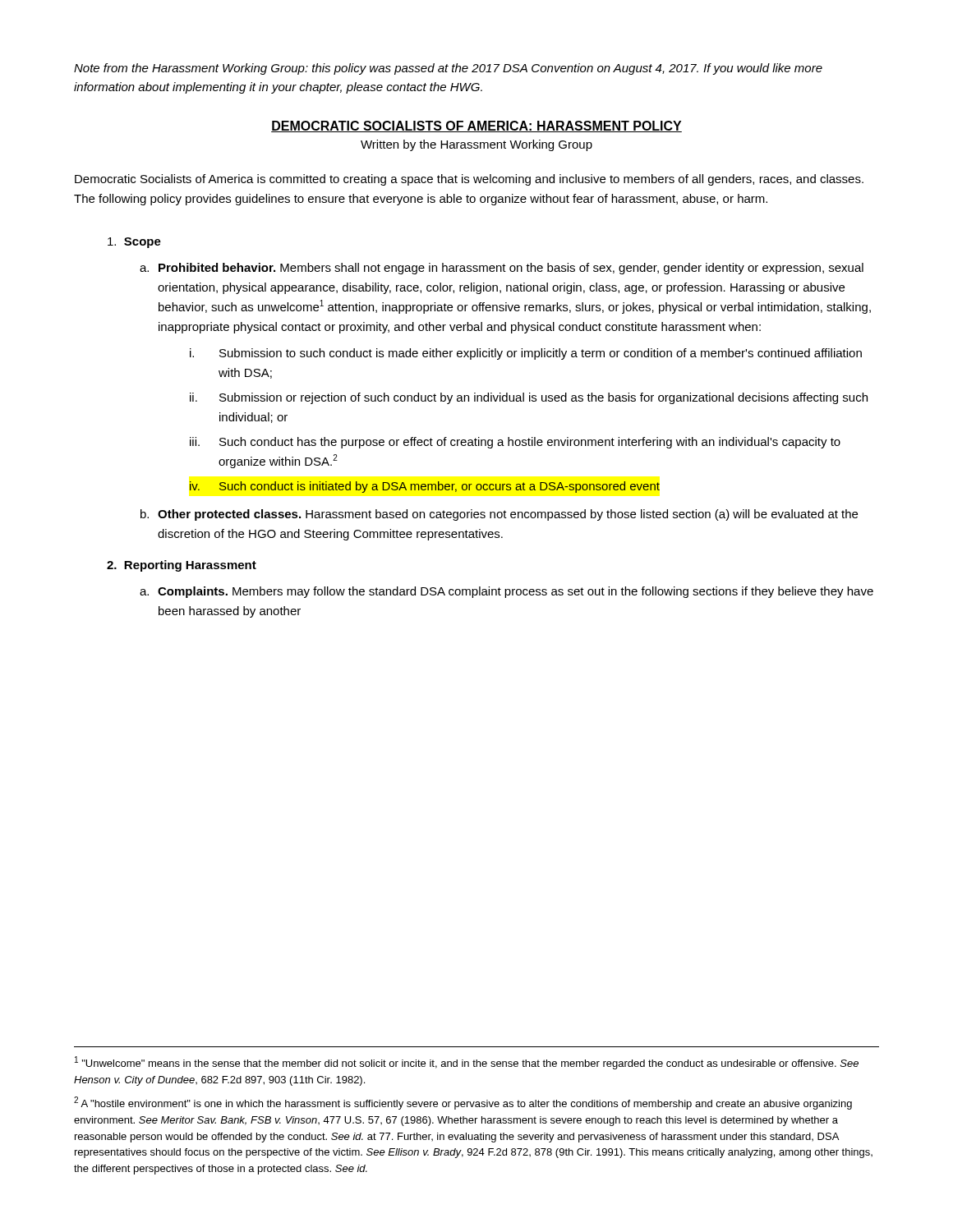Find the list item with the text "i. Submission to such conduct is made either"
The height and width of the screenshot is (1232, 953).
(534, 363)
